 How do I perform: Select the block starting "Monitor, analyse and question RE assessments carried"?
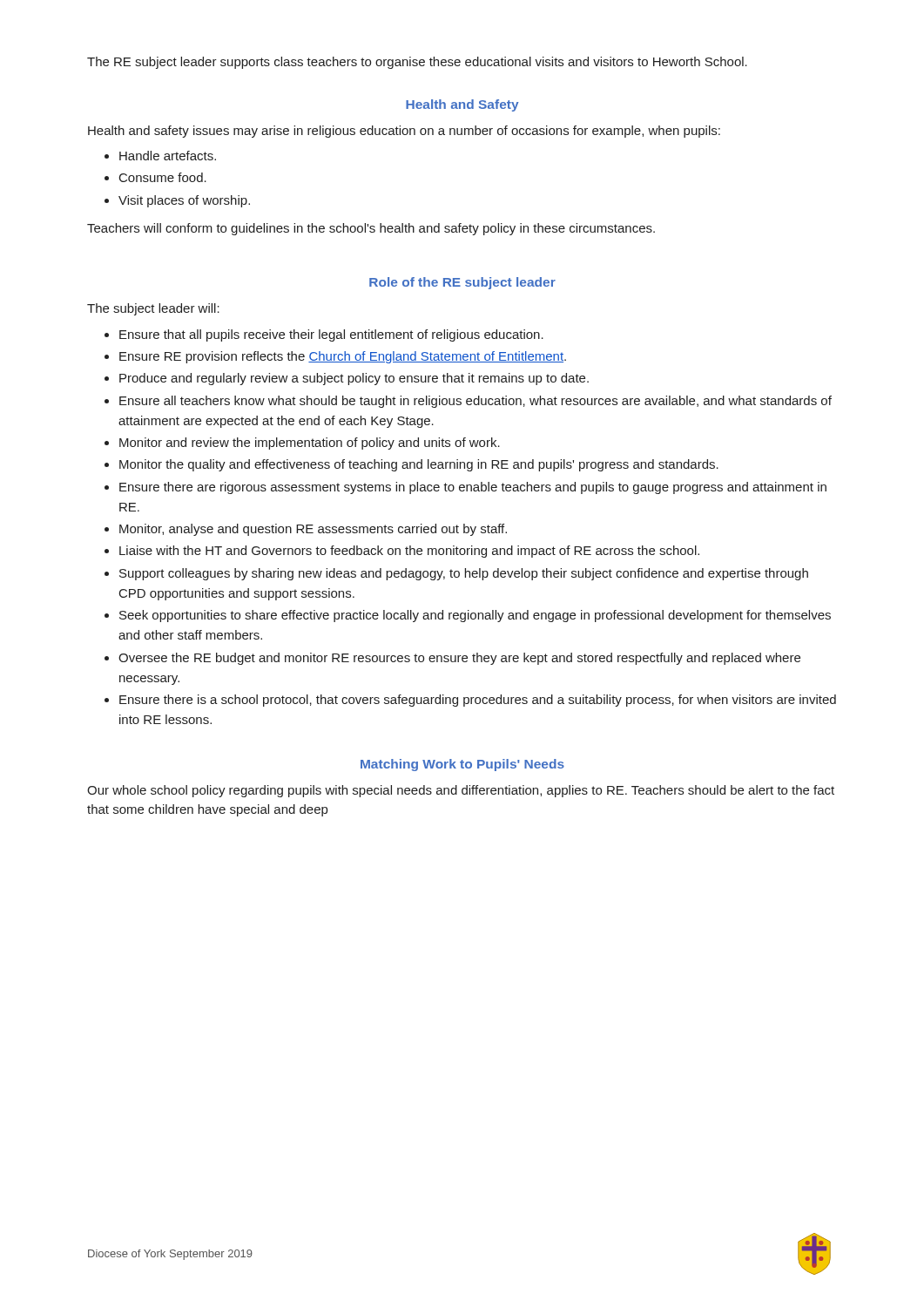tap(313, 528)
